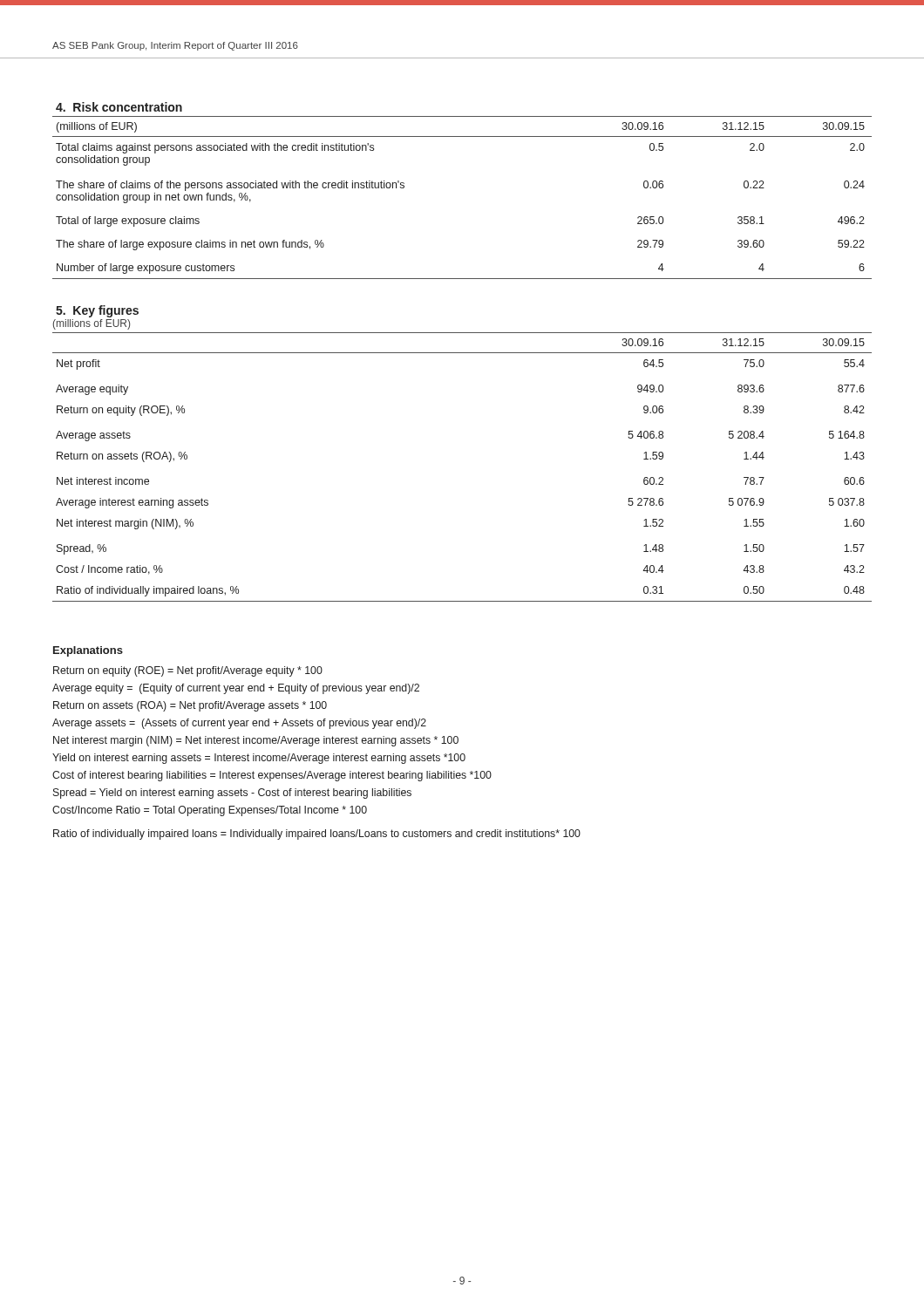Image resolution: width=924 pixels, height=1308 pixels.
Task: Find the table that mentions "The share of large exposure"
Action: coord(462,198)
